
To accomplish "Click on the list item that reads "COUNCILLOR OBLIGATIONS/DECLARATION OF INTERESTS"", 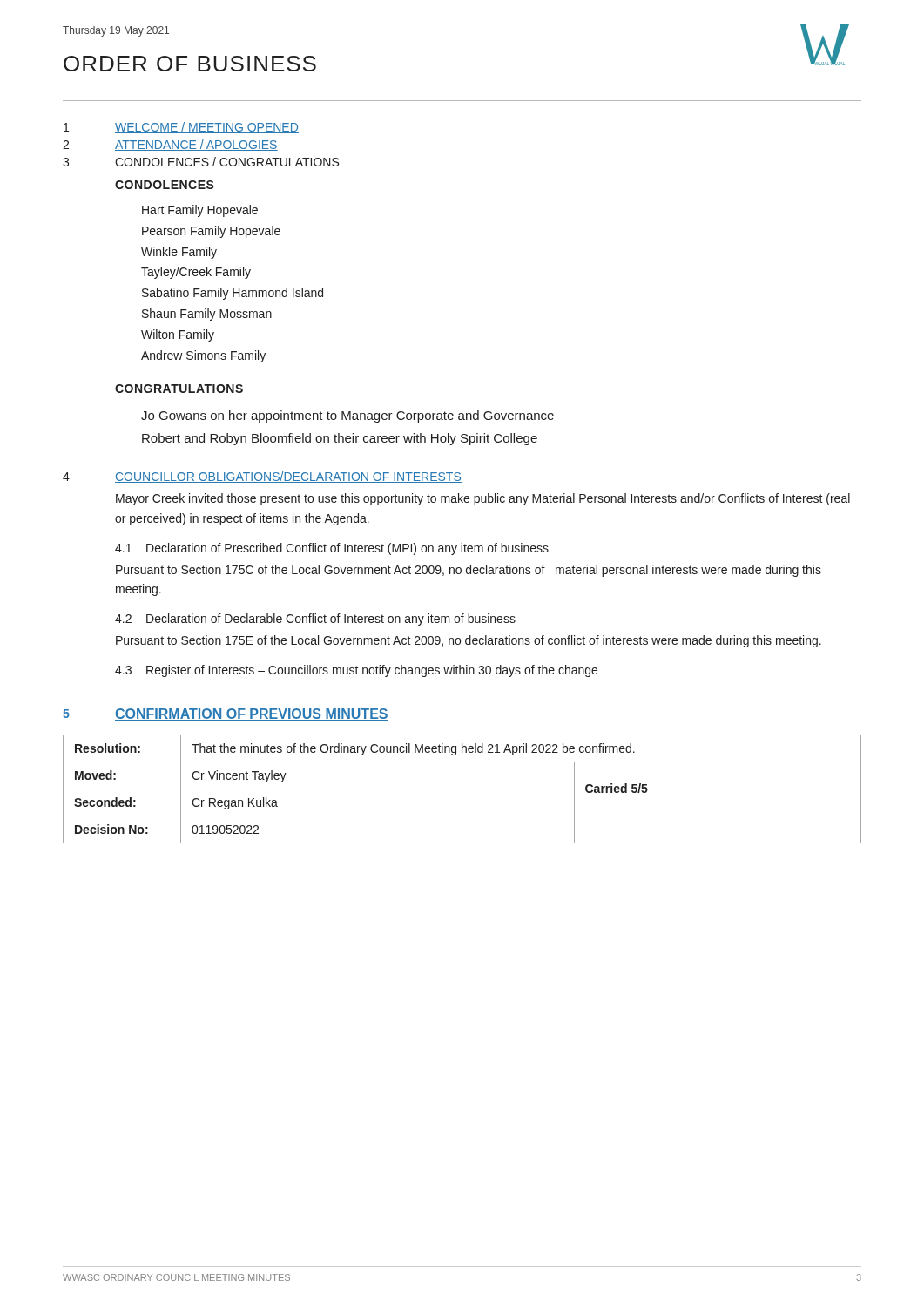I will (x=288, y=477).
